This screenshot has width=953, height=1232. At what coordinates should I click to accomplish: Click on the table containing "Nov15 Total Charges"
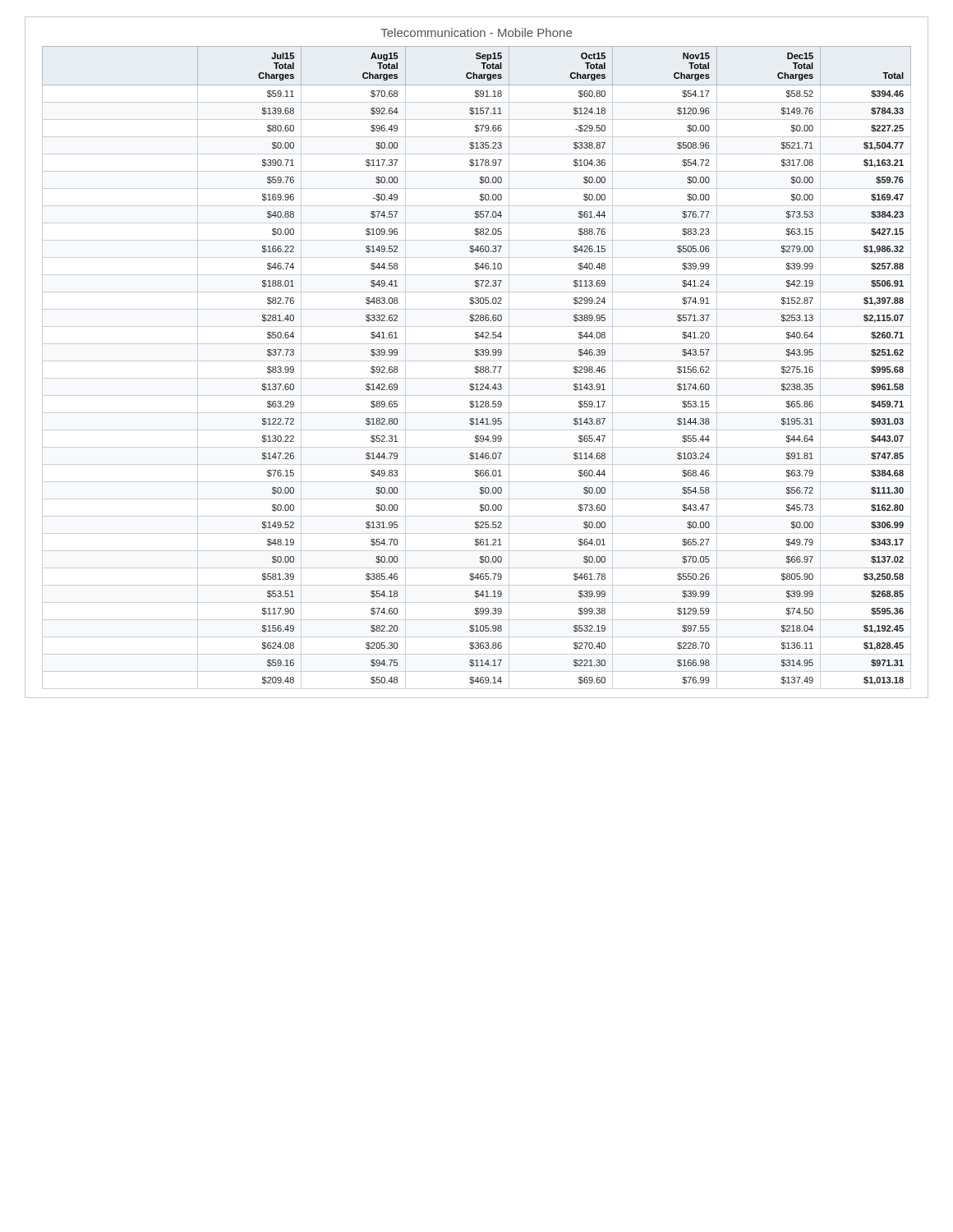click(476, 368)
